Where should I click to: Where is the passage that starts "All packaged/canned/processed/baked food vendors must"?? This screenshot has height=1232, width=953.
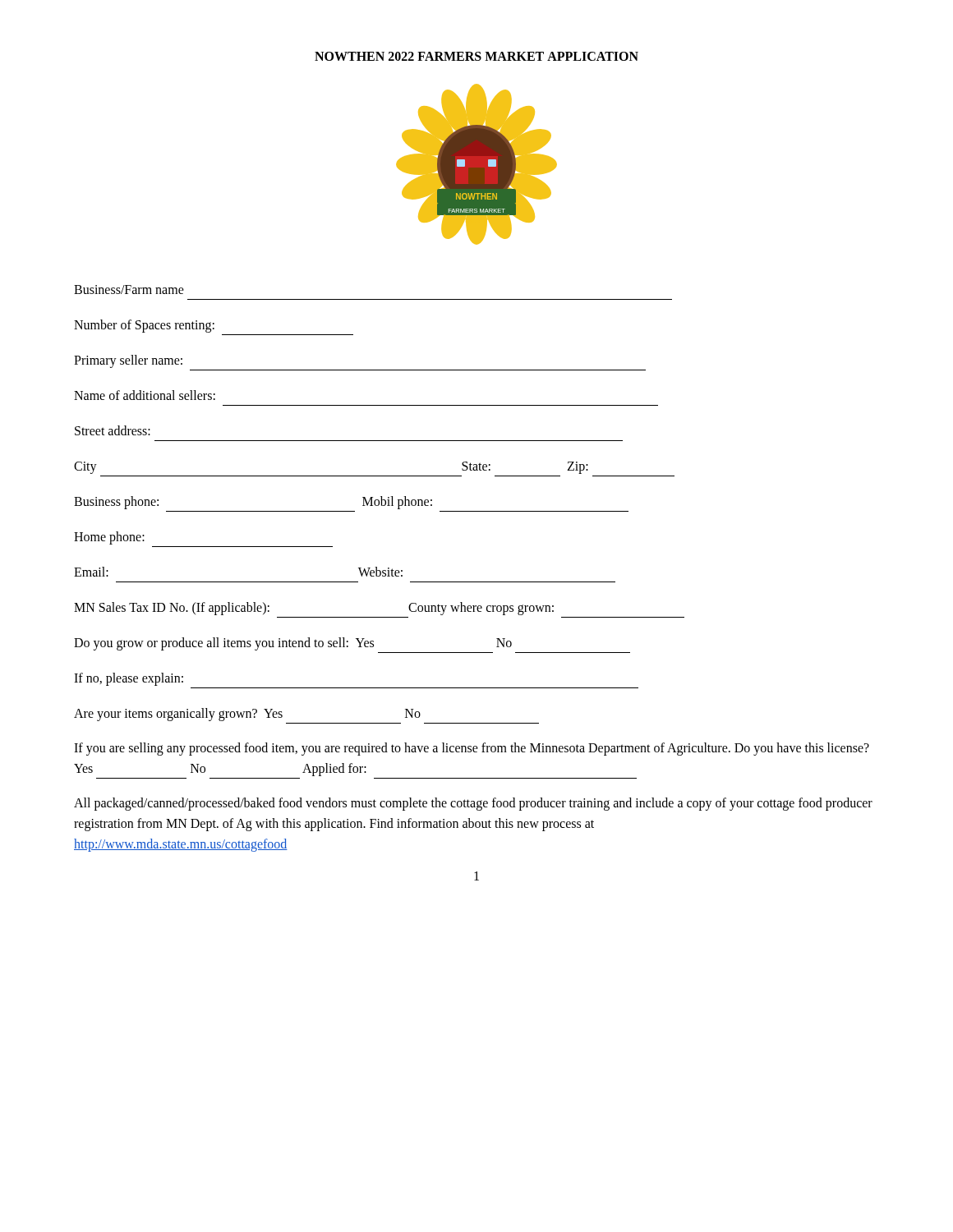[x=473, y=823]
